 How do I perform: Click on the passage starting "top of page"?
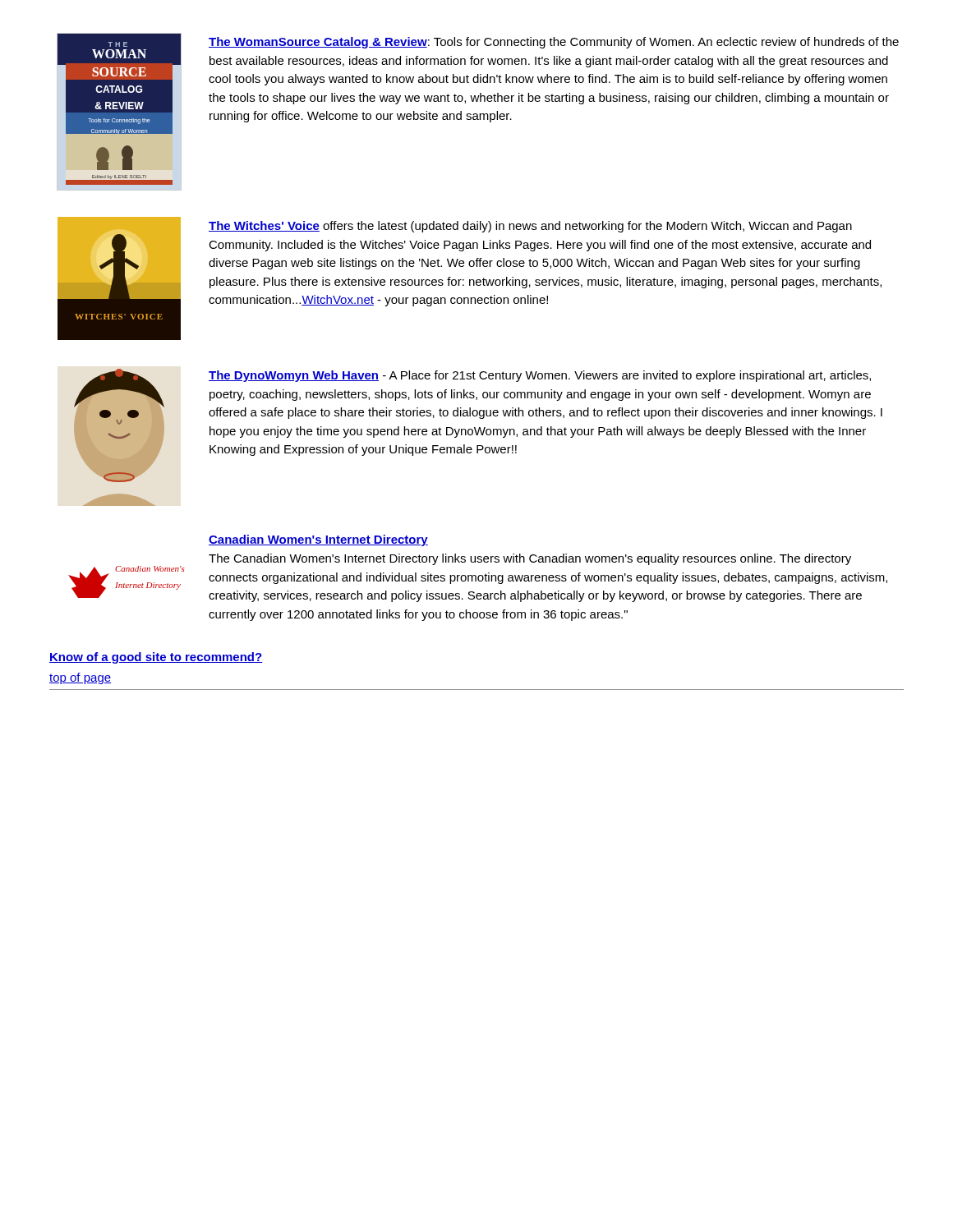pyautogui.click(x=476, y=680)
